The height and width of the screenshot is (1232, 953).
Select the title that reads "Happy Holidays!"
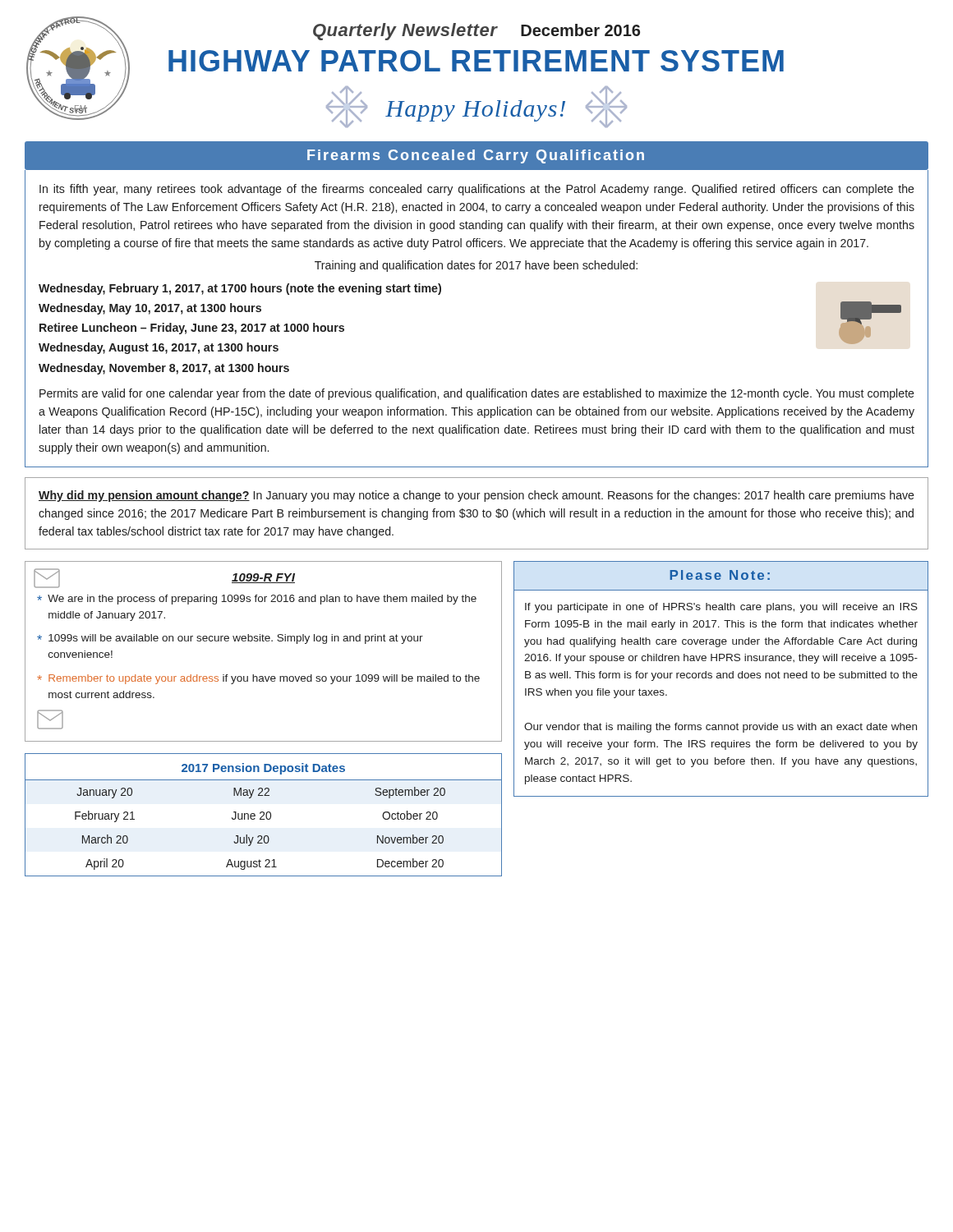pyautogui.click(x=476, y=108)
